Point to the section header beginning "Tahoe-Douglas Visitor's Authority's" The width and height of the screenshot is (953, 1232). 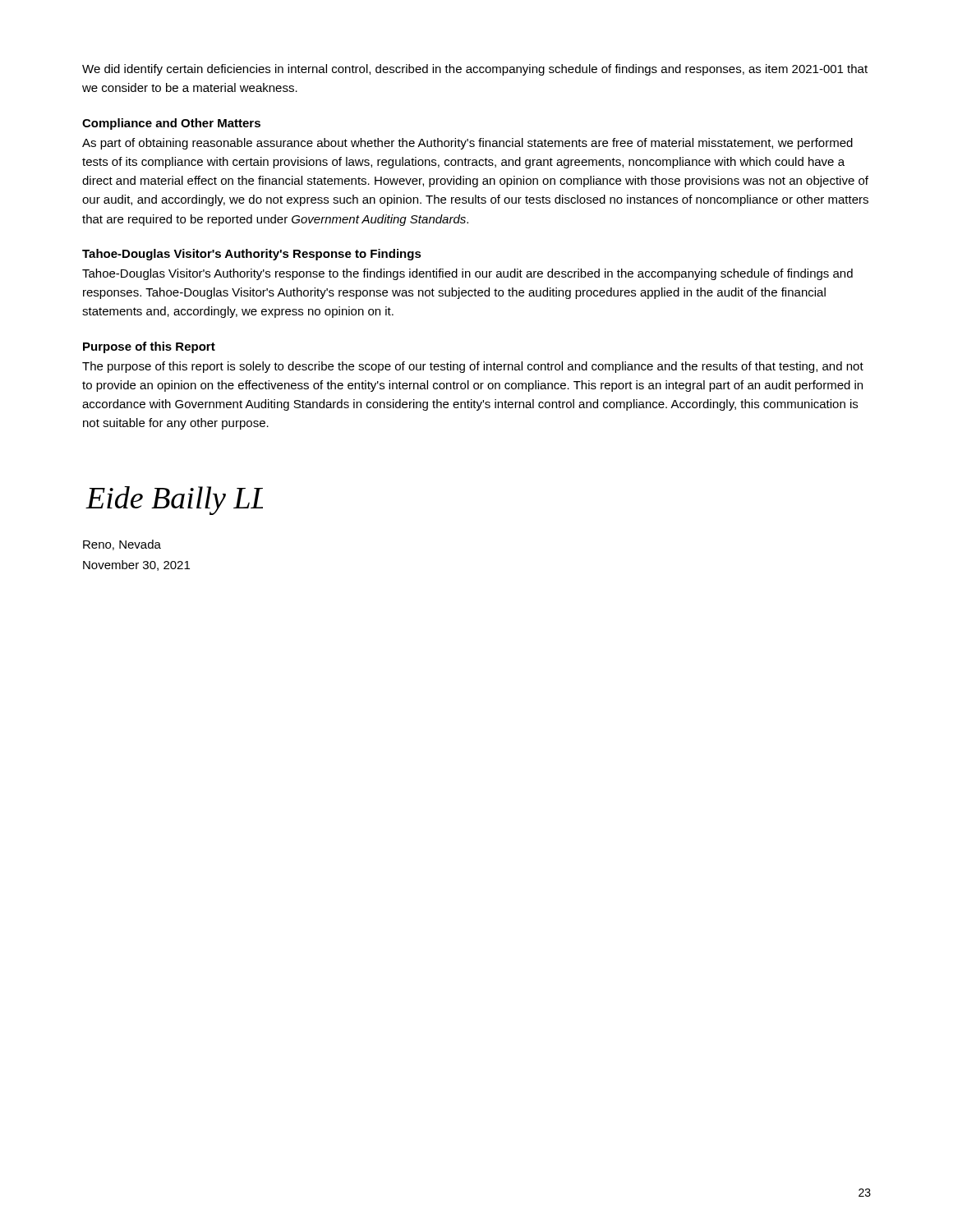pyautogui.click(x=252, y=253)
